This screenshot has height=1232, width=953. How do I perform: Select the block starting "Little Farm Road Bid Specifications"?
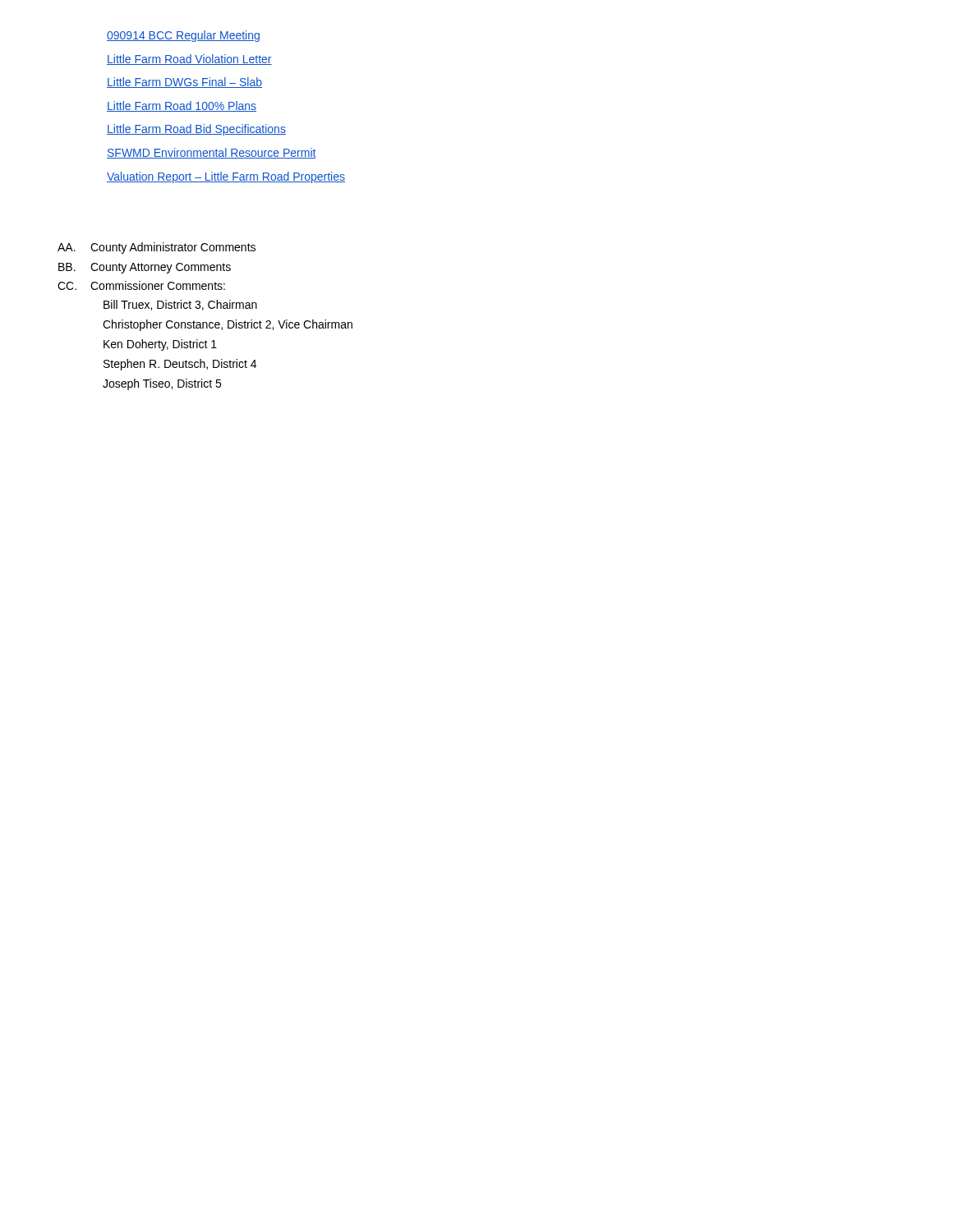coord(196,129)
